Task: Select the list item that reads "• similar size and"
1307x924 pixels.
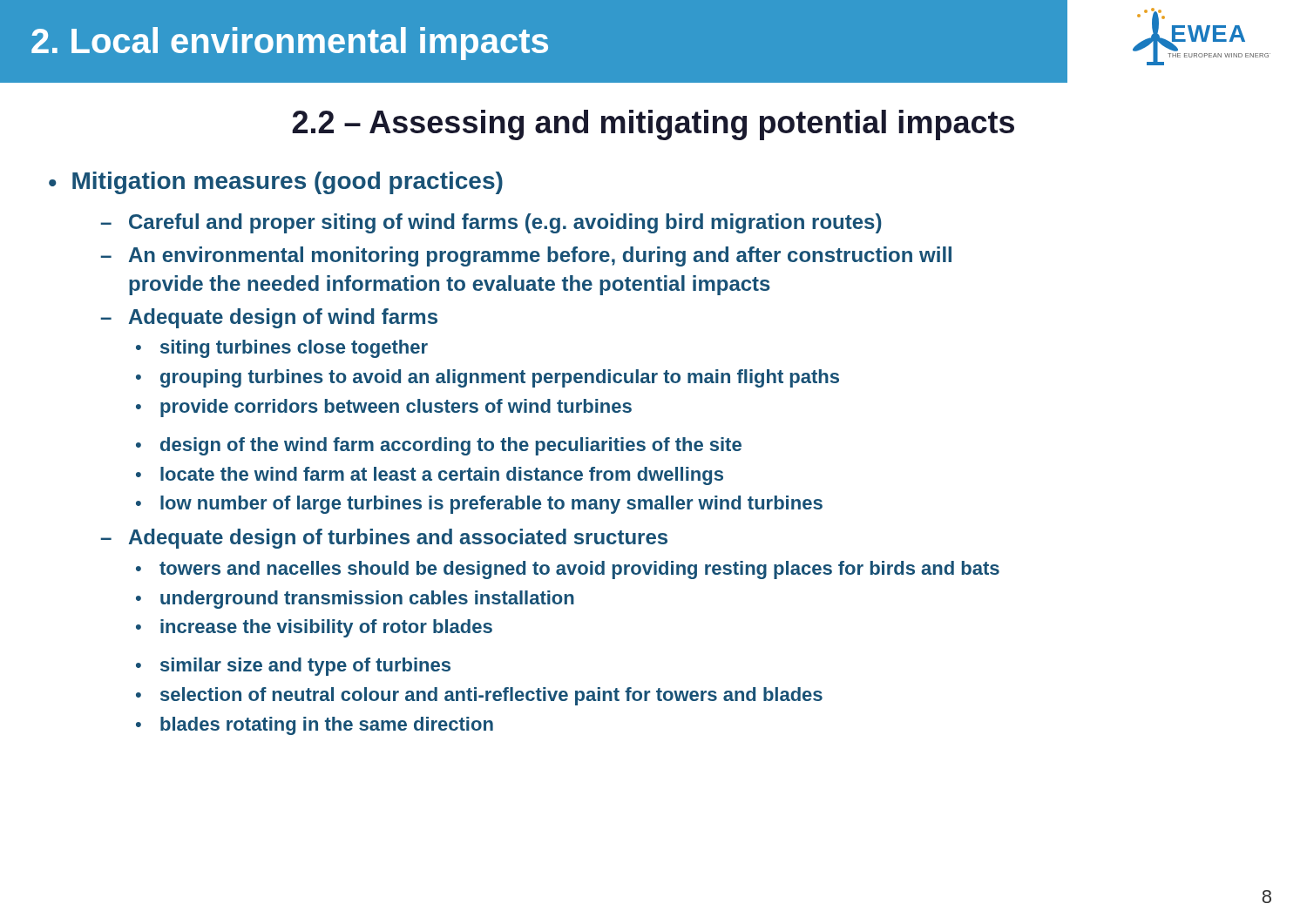Action: [x=293, y=666]
